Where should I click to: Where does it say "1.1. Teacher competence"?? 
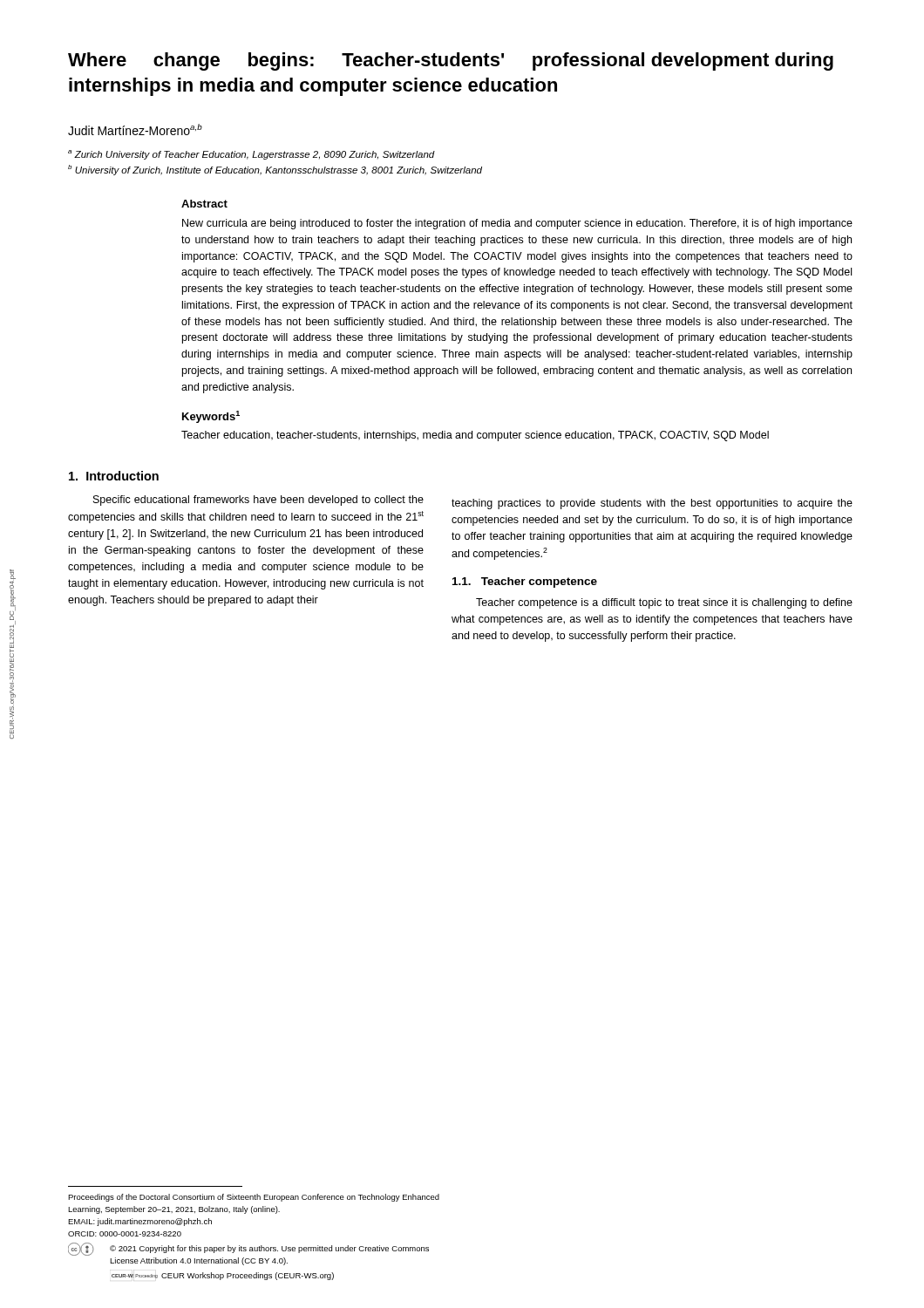524,582
